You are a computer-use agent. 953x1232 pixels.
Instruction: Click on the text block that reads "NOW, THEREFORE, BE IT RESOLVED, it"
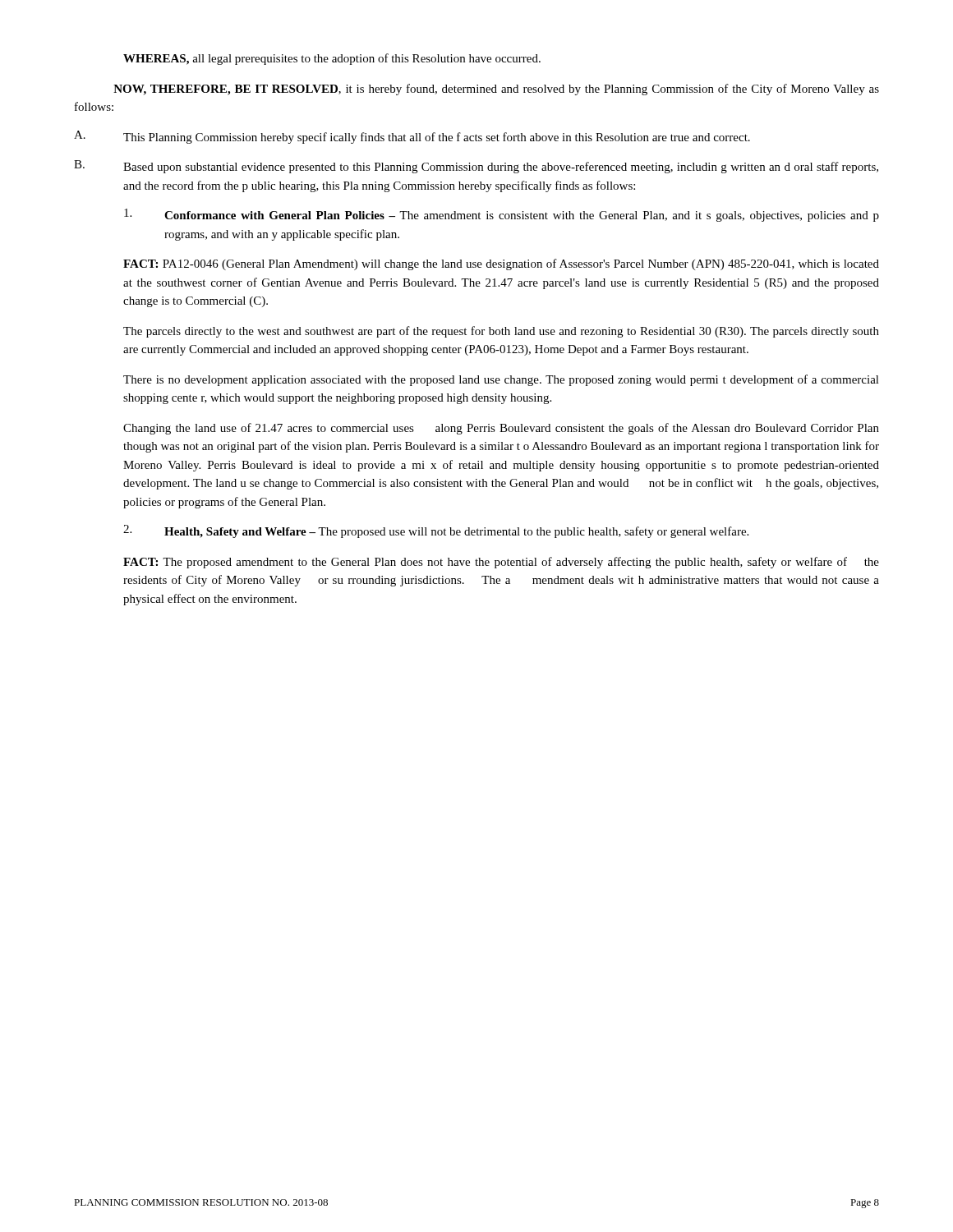[x=476, y=98]
